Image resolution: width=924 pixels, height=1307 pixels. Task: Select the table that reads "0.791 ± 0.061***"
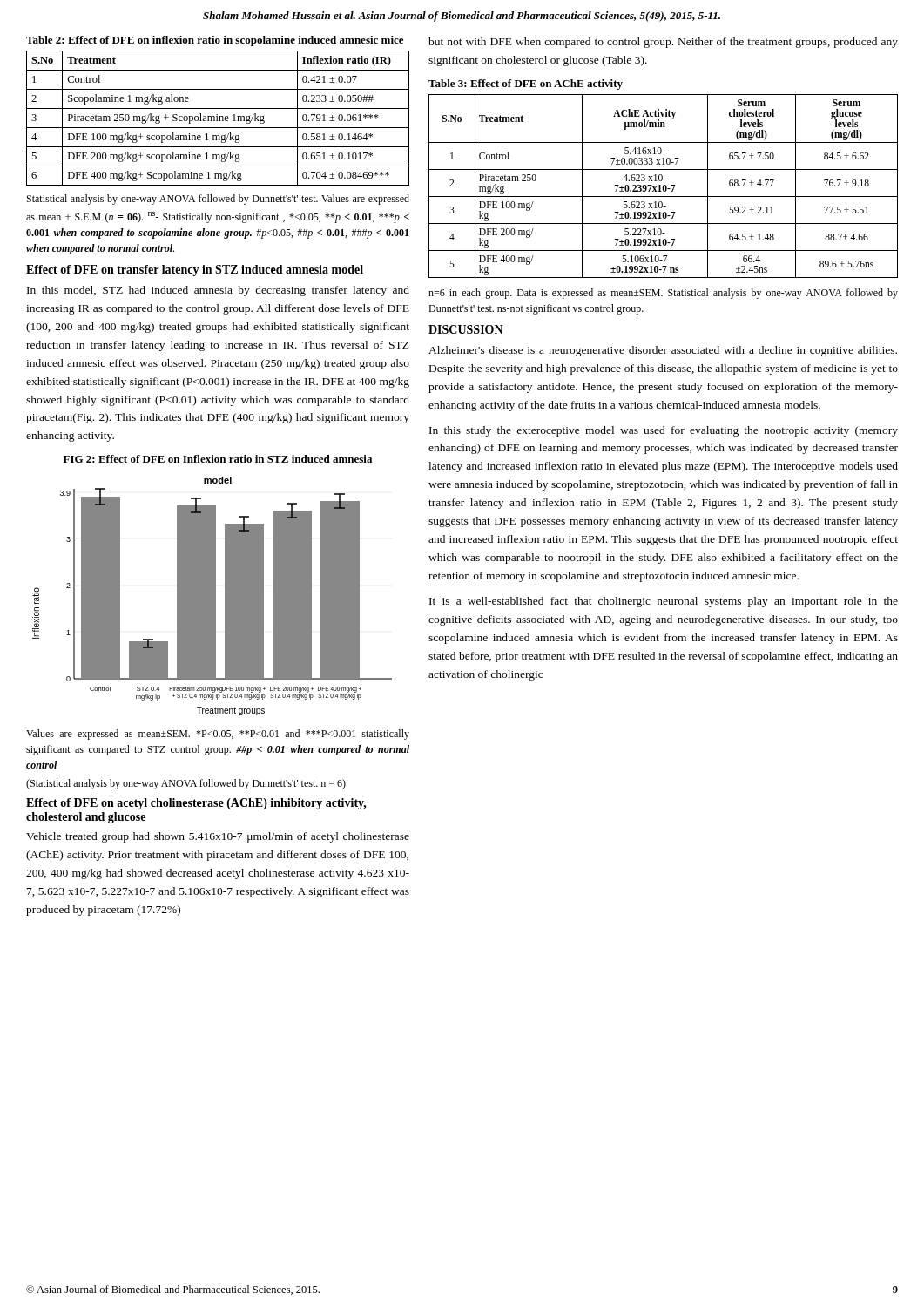218,118
